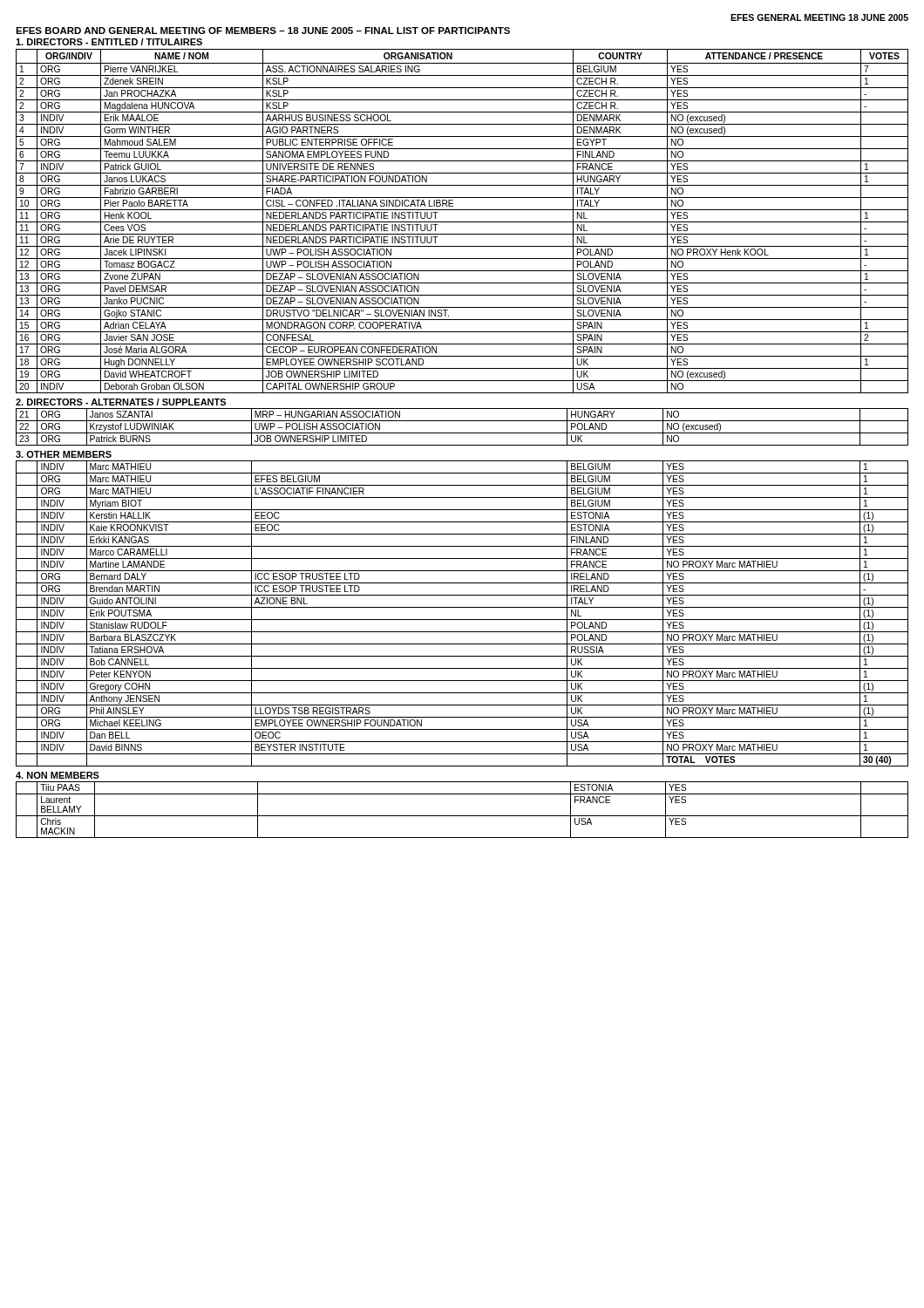Locate the title that opens with "EFES BOARD AND"

(263, 30)
